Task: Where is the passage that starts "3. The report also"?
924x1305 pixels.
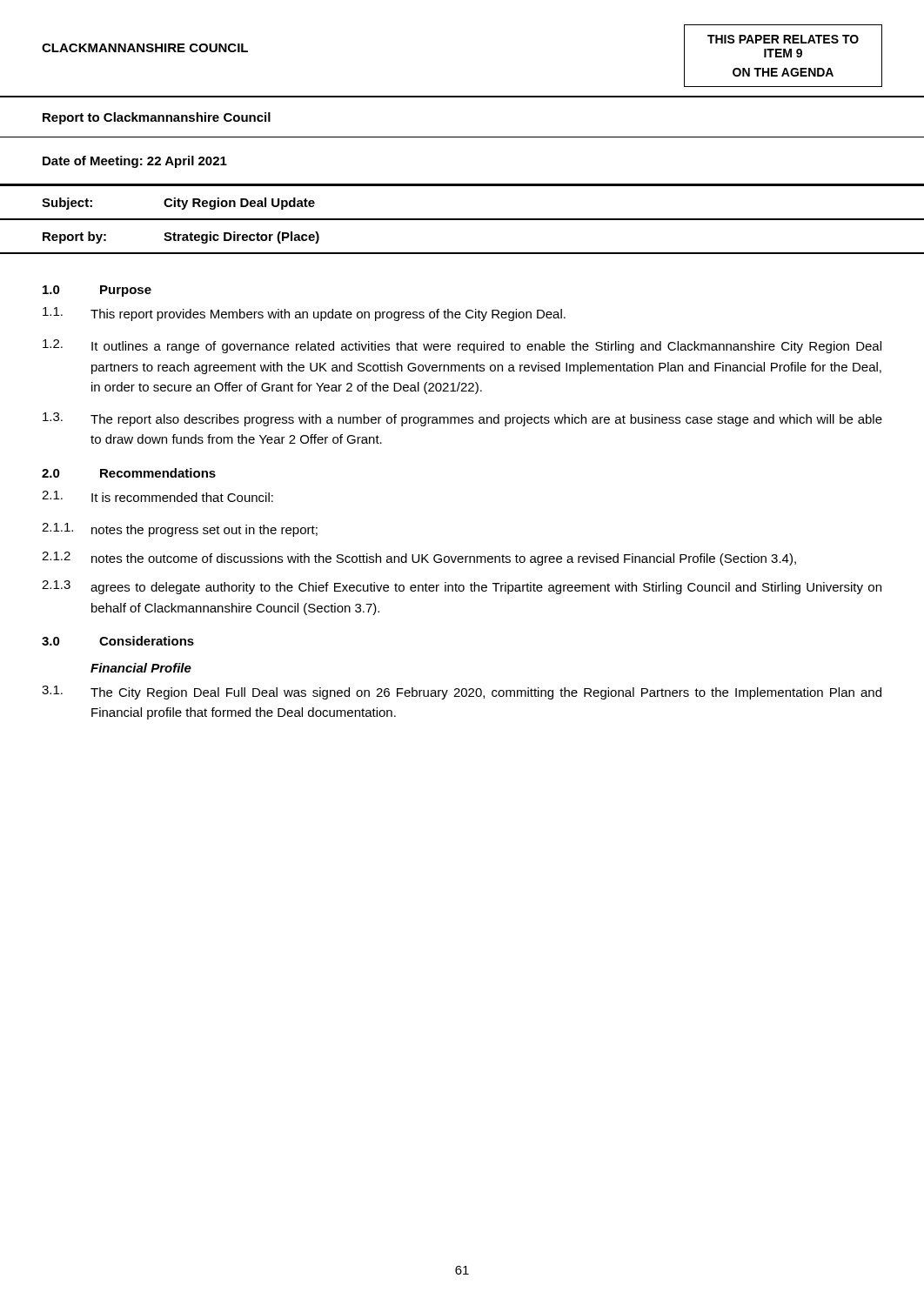Action: [462, 429]
